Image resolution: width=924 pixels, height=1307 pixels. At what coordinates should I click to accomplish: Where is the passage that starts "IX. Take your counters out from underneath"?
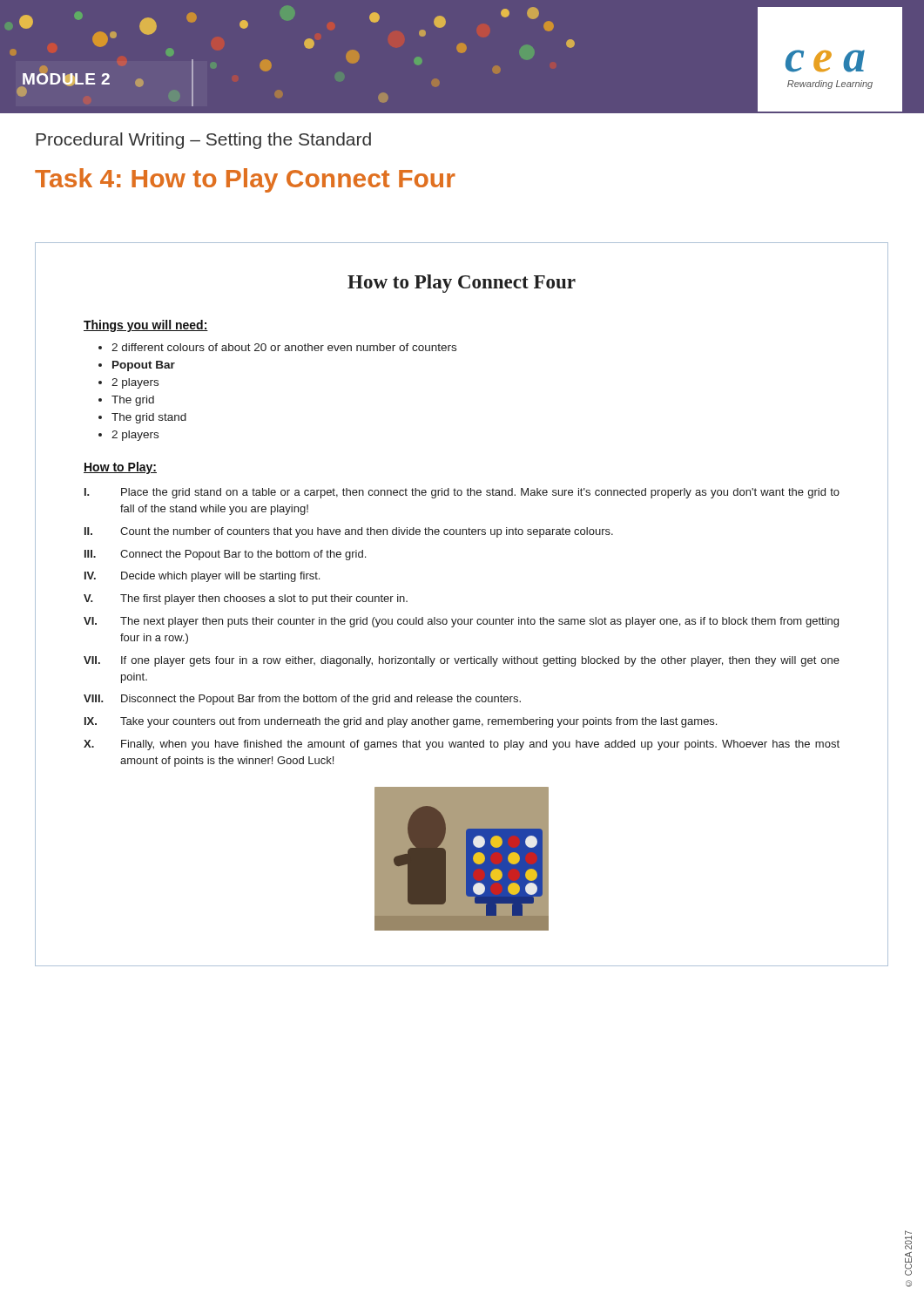pyautogui.click(x=462, y=722)
